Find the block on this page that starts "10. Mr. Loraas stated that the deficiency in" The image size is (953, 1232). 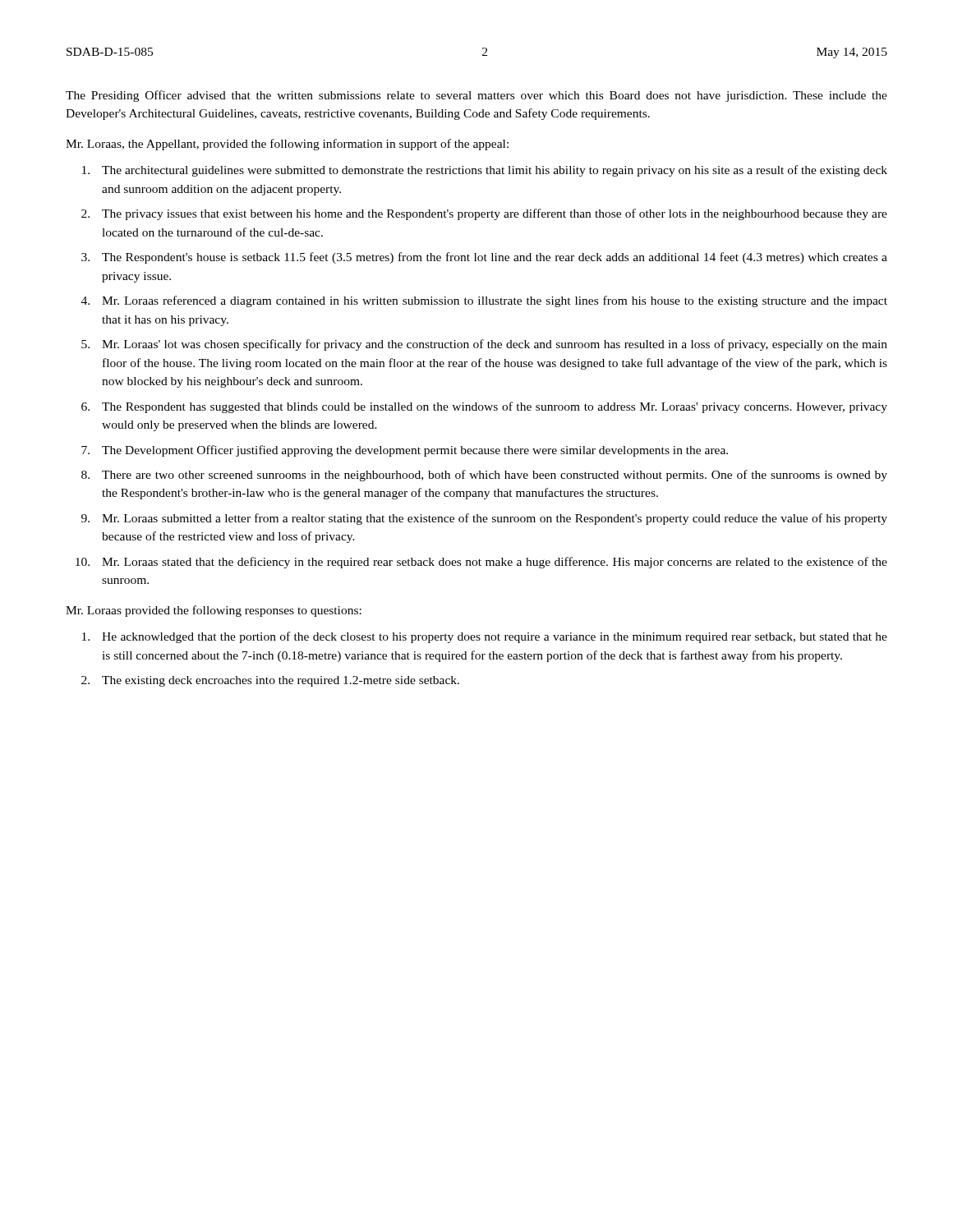pyautogui.click(x=476, y=571)
